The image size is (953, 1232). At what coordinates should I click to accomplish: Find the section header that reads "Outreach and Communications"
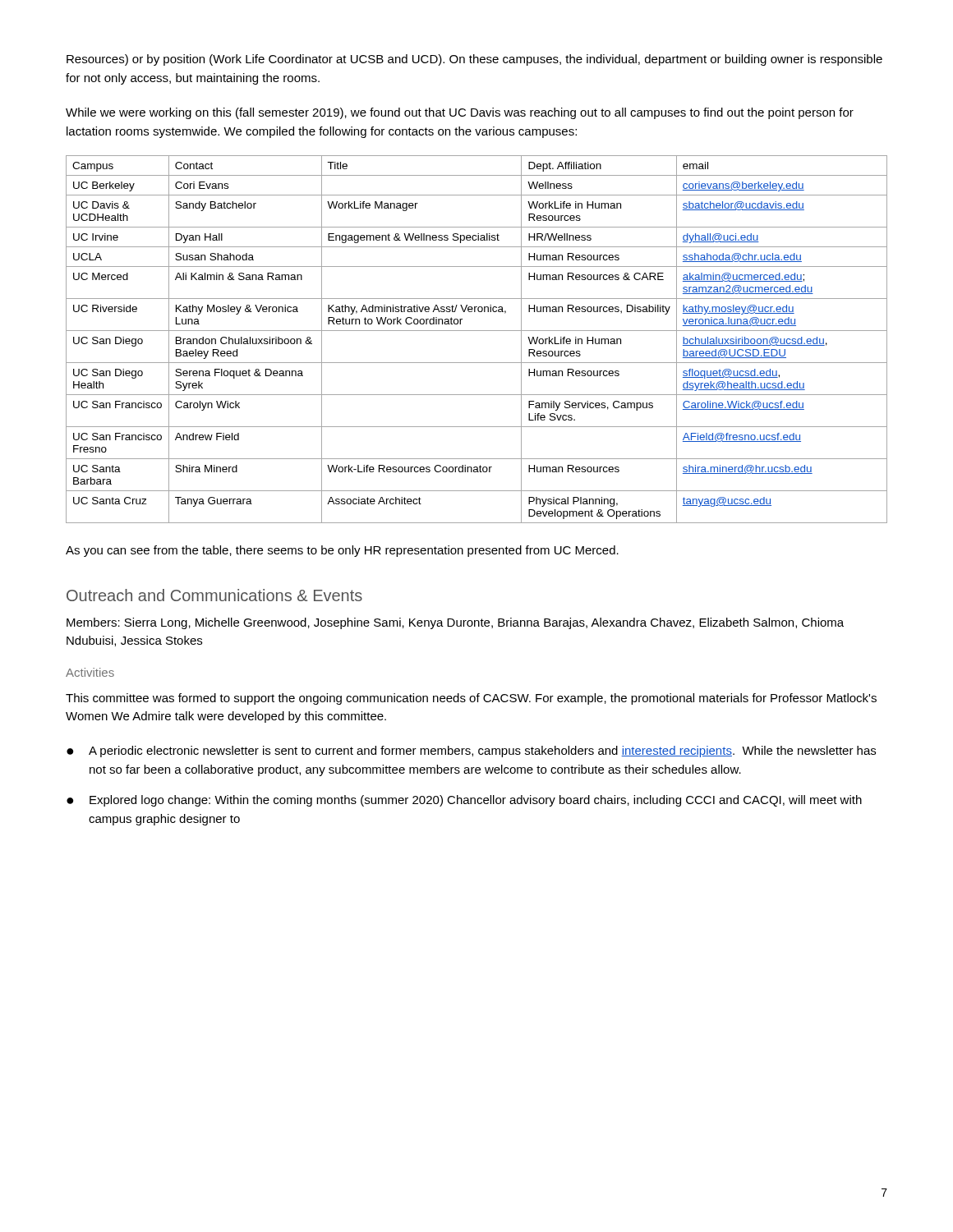pos(214,595)
